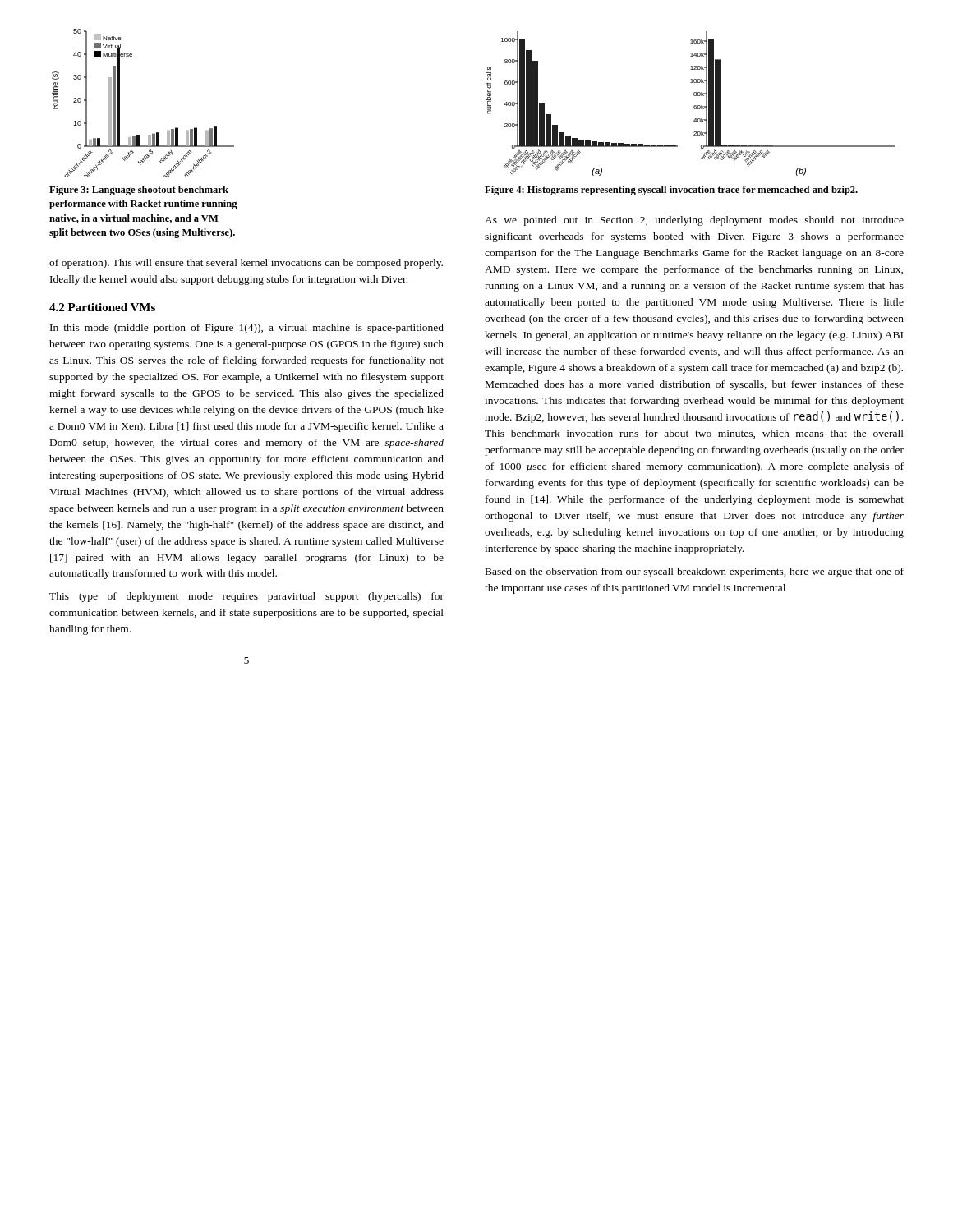Click the caption that begins "Figure 3: Language shootout"
The image size is (953, 1232).
coord(143,211)
